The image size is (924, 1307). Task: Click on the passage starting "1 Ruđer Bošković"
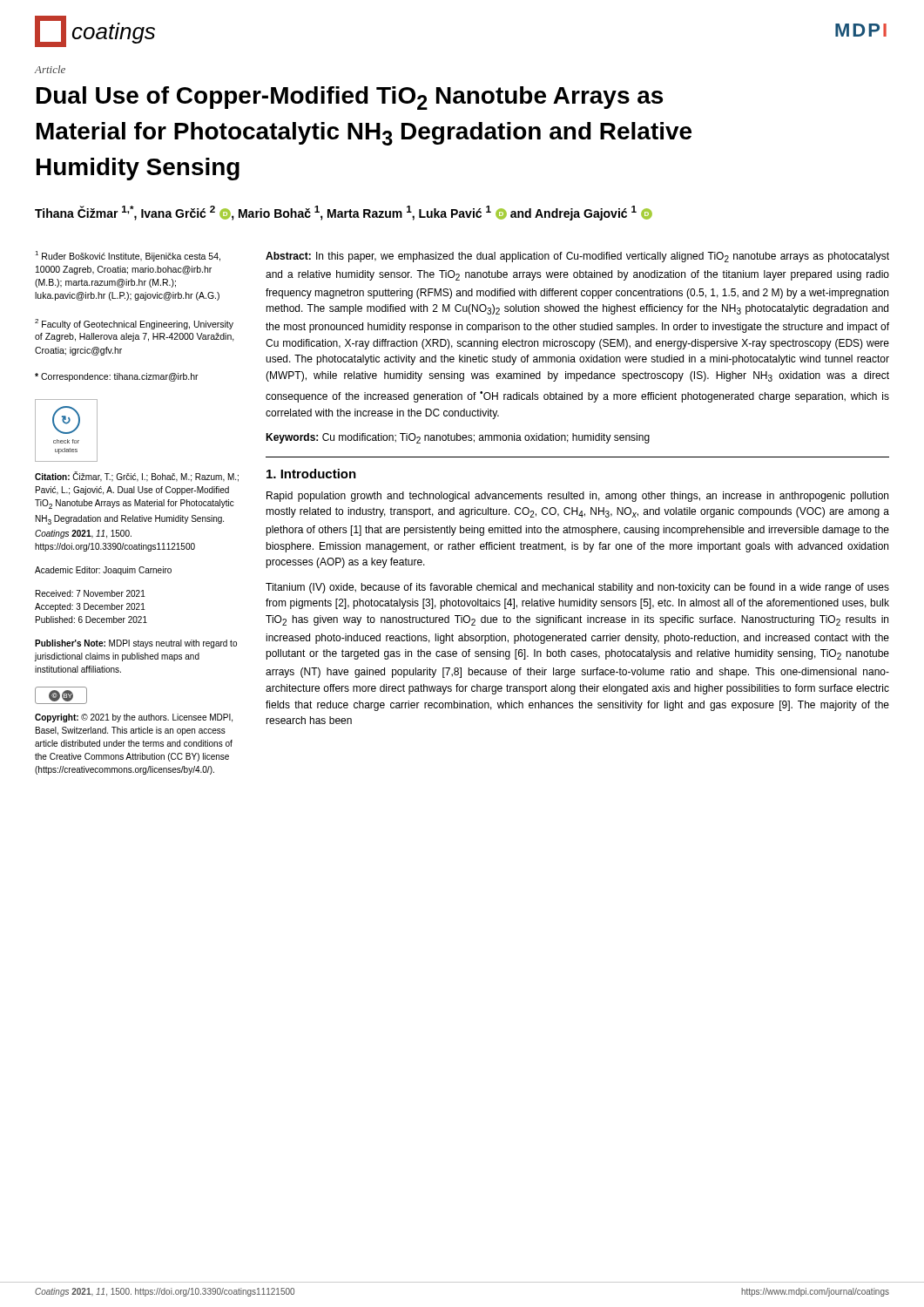click(135, 315)
